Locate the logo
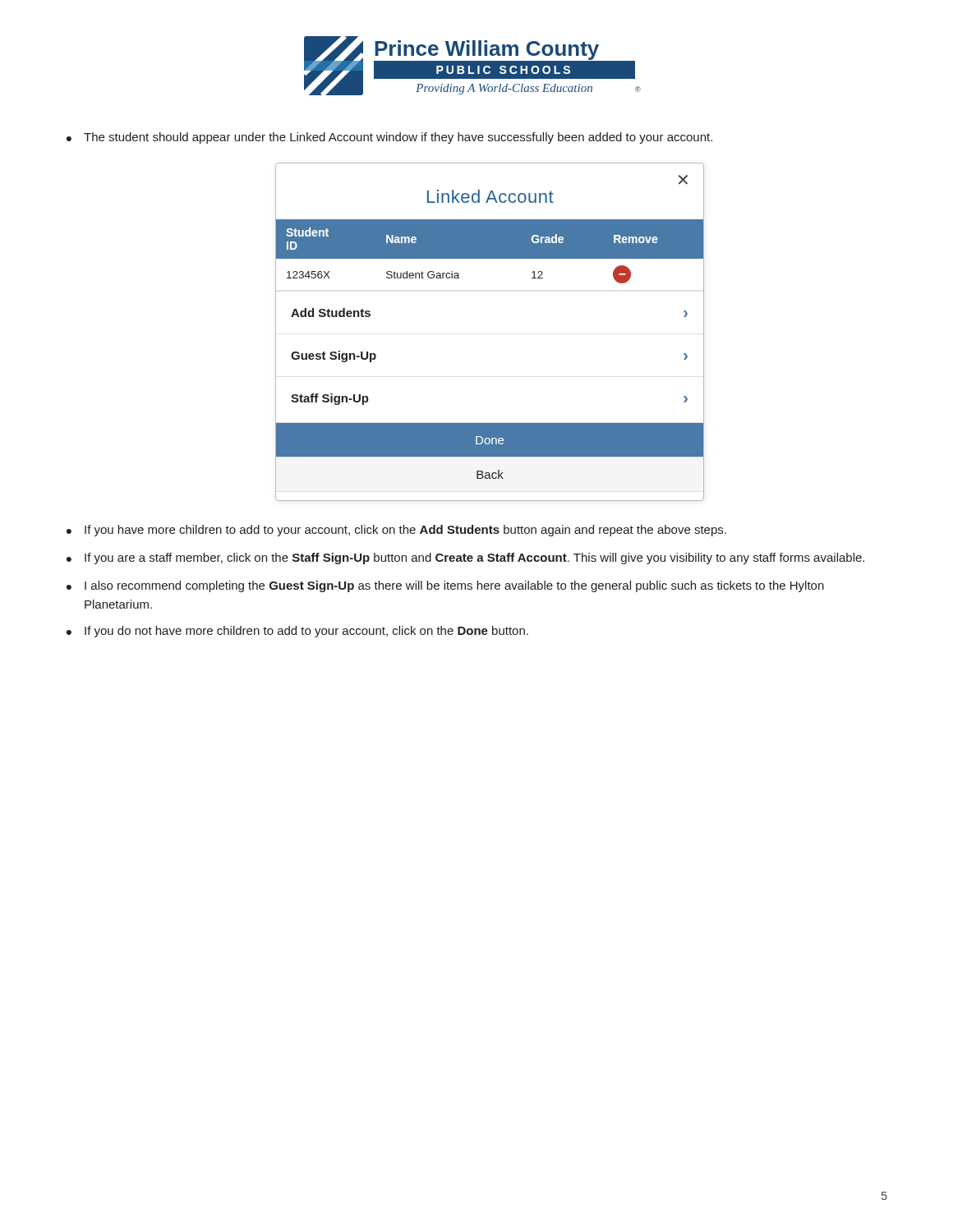The width and height of the screenshot is (953, 1232). 476,66
